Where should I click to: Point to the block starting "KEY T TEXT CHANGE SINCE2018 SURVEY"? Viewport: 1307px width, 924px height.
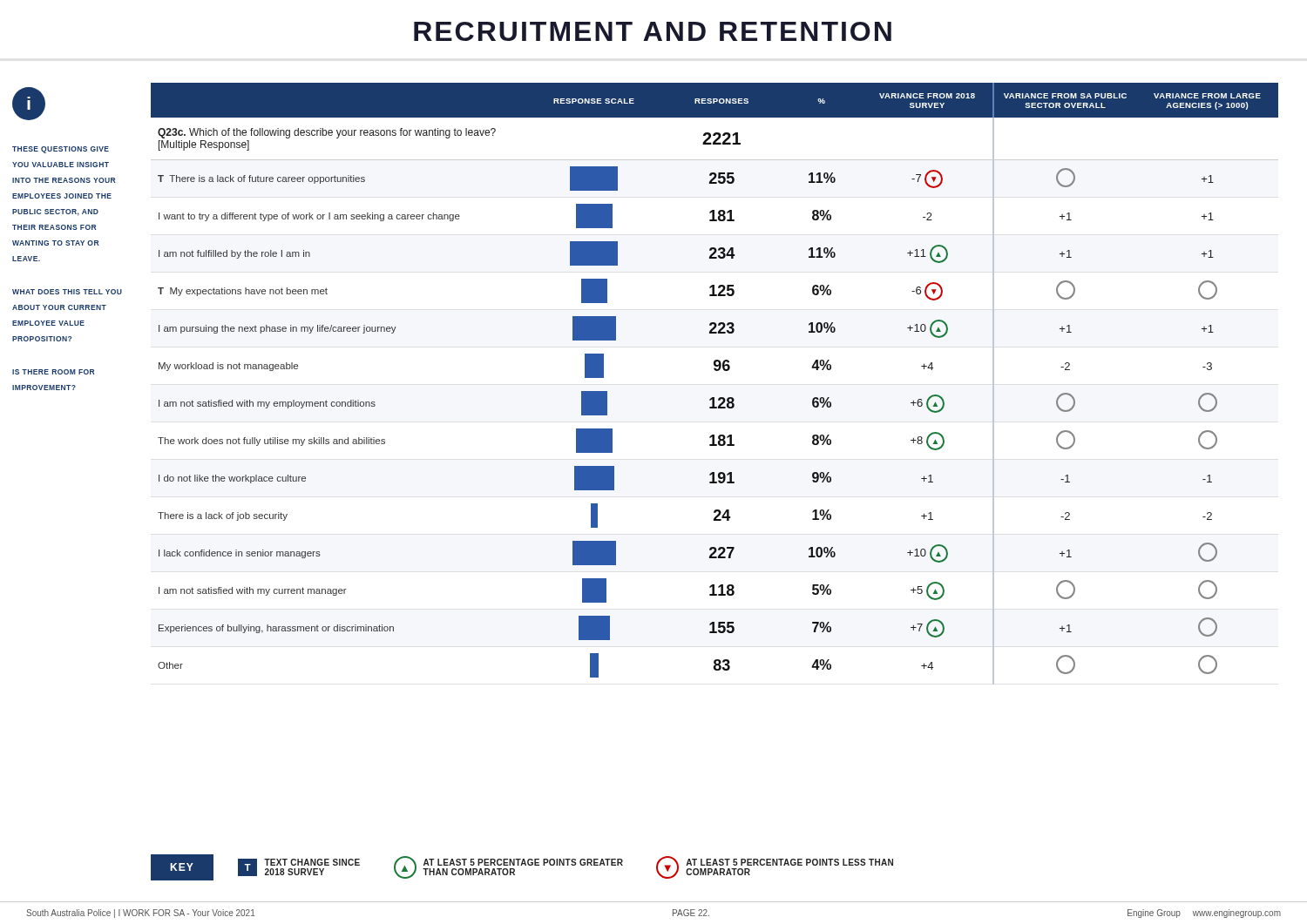coord(522,867)
